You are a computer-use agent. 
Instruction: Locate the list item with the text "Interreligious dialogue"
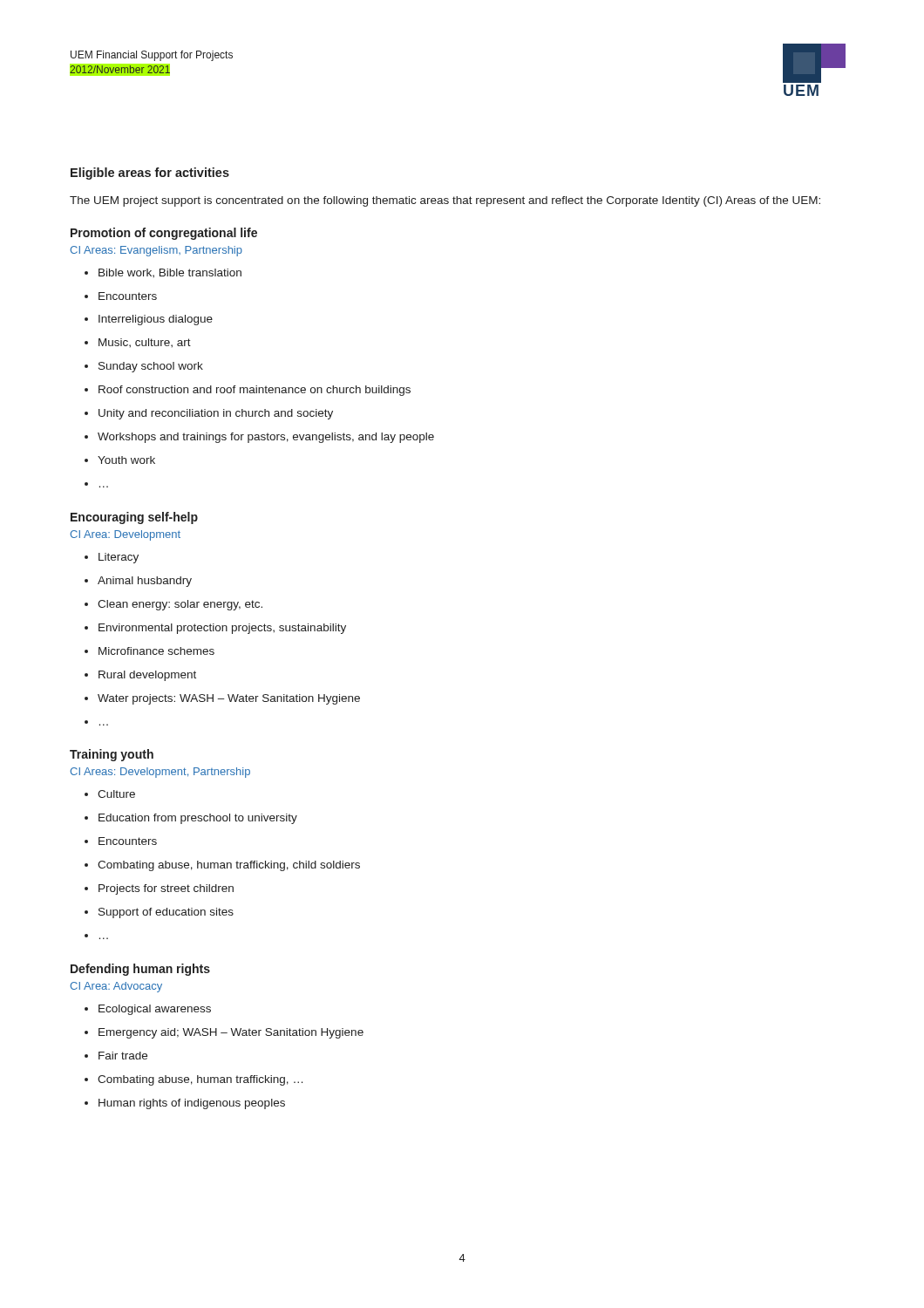(x=149, y=320)
